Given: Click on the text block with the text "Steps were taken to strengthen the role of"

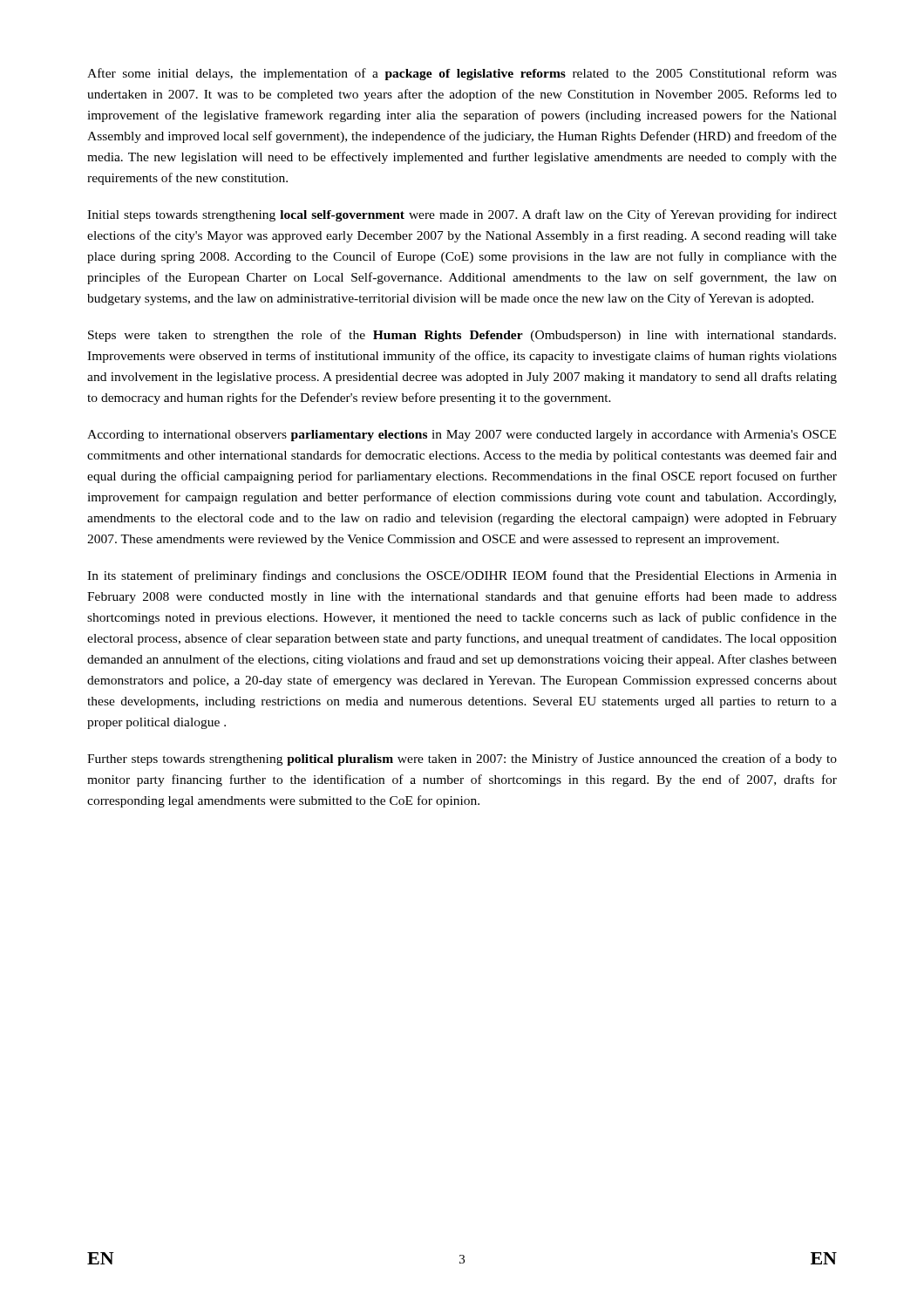Looking at the screenshot, I should click(x=462, y=366).
